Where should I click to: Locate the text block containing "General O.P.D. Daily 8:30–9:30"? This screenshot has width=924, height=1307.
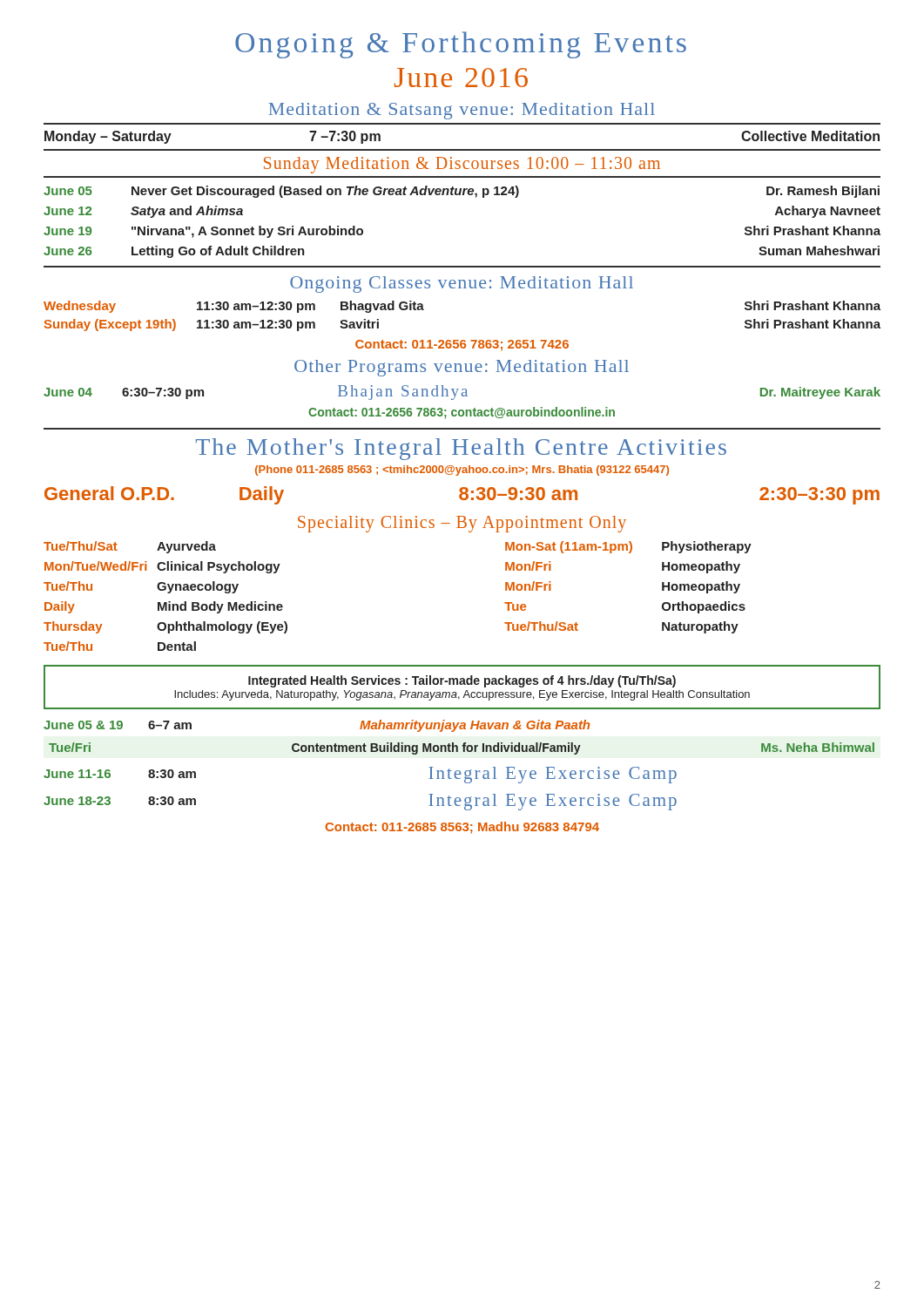tap(462, 494)
